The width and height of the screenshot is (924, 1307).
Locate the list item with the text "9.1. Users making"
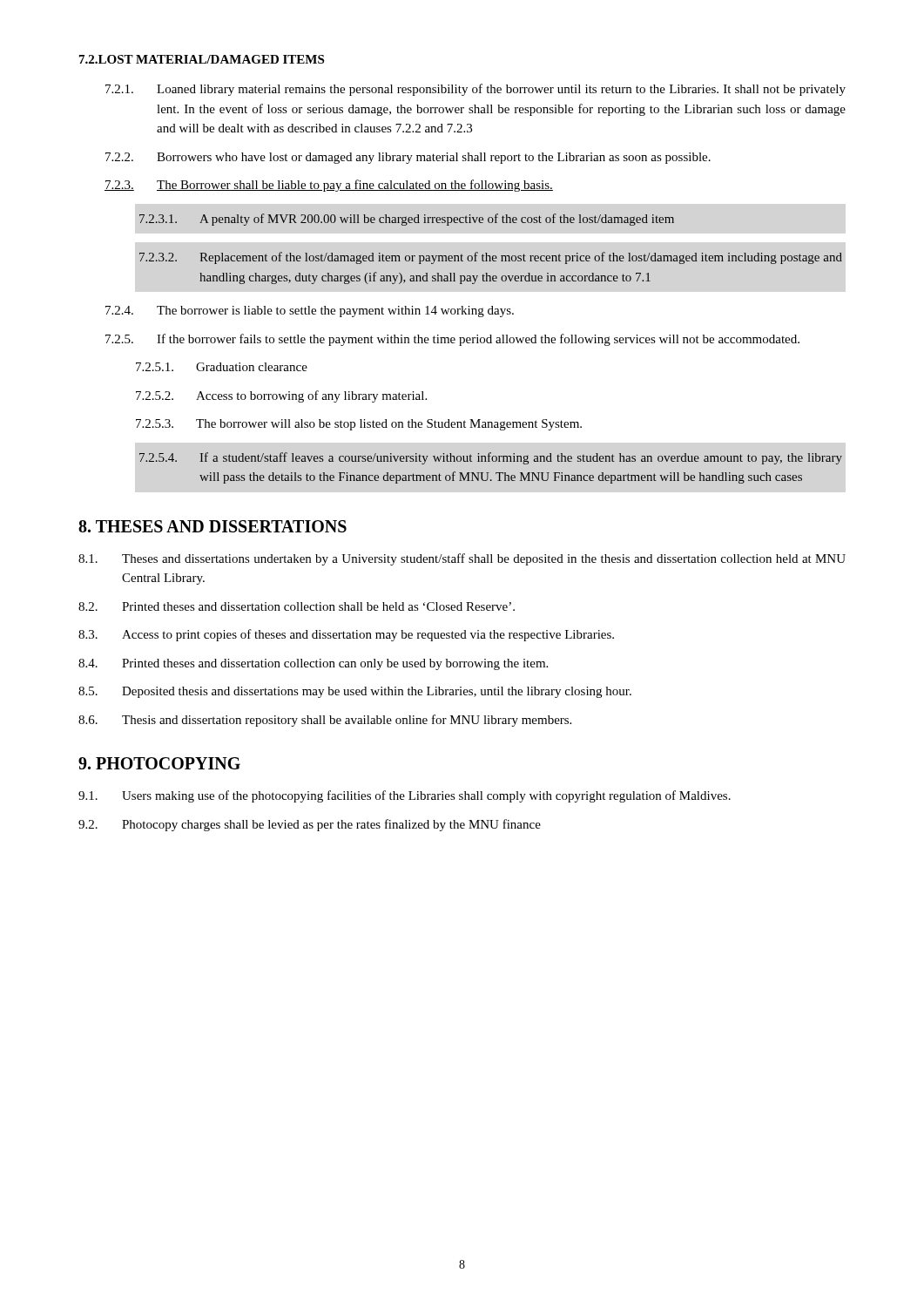point(462,796)
